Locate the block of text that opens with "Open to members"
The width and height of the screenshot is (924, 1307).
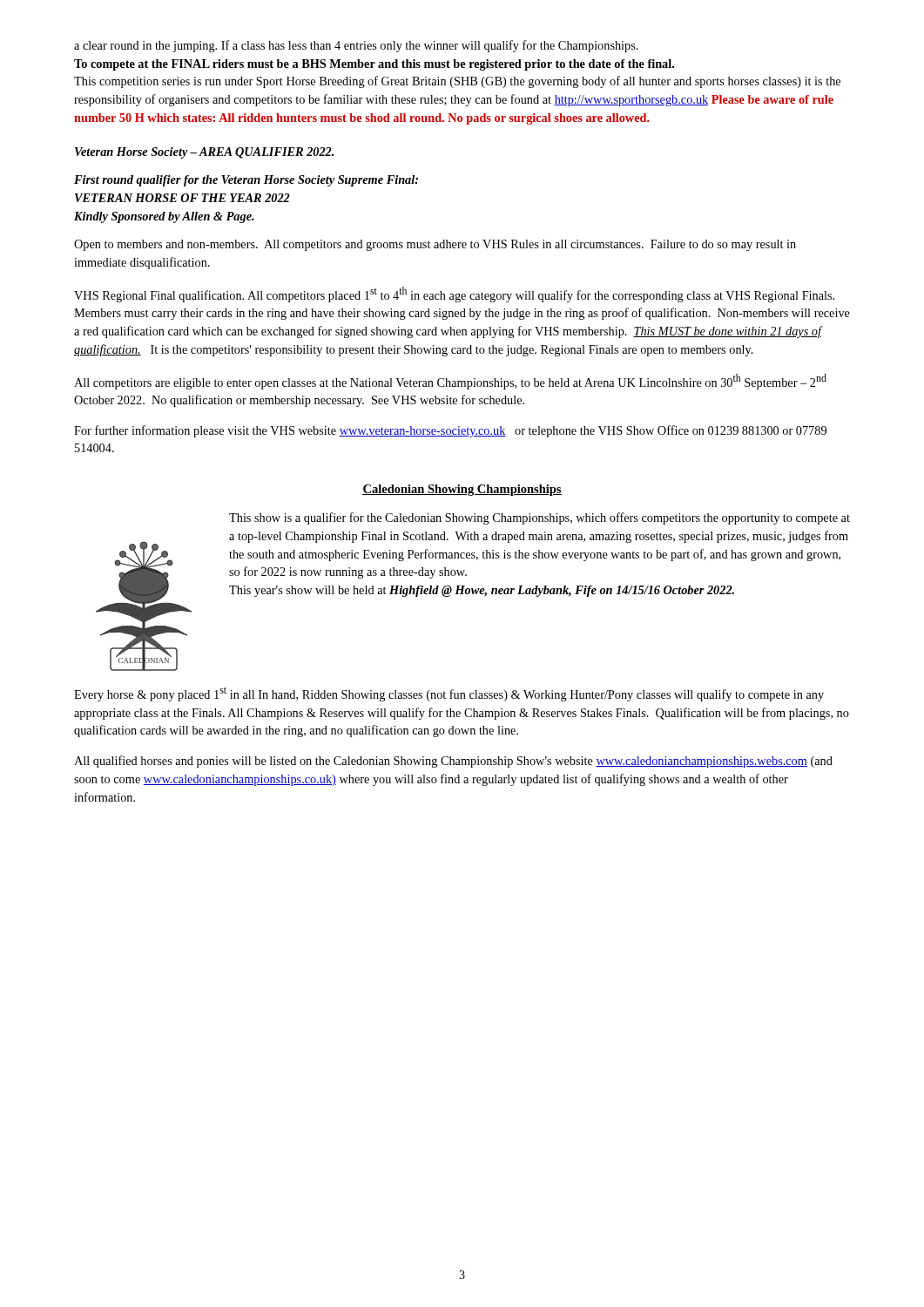(435, 253)
